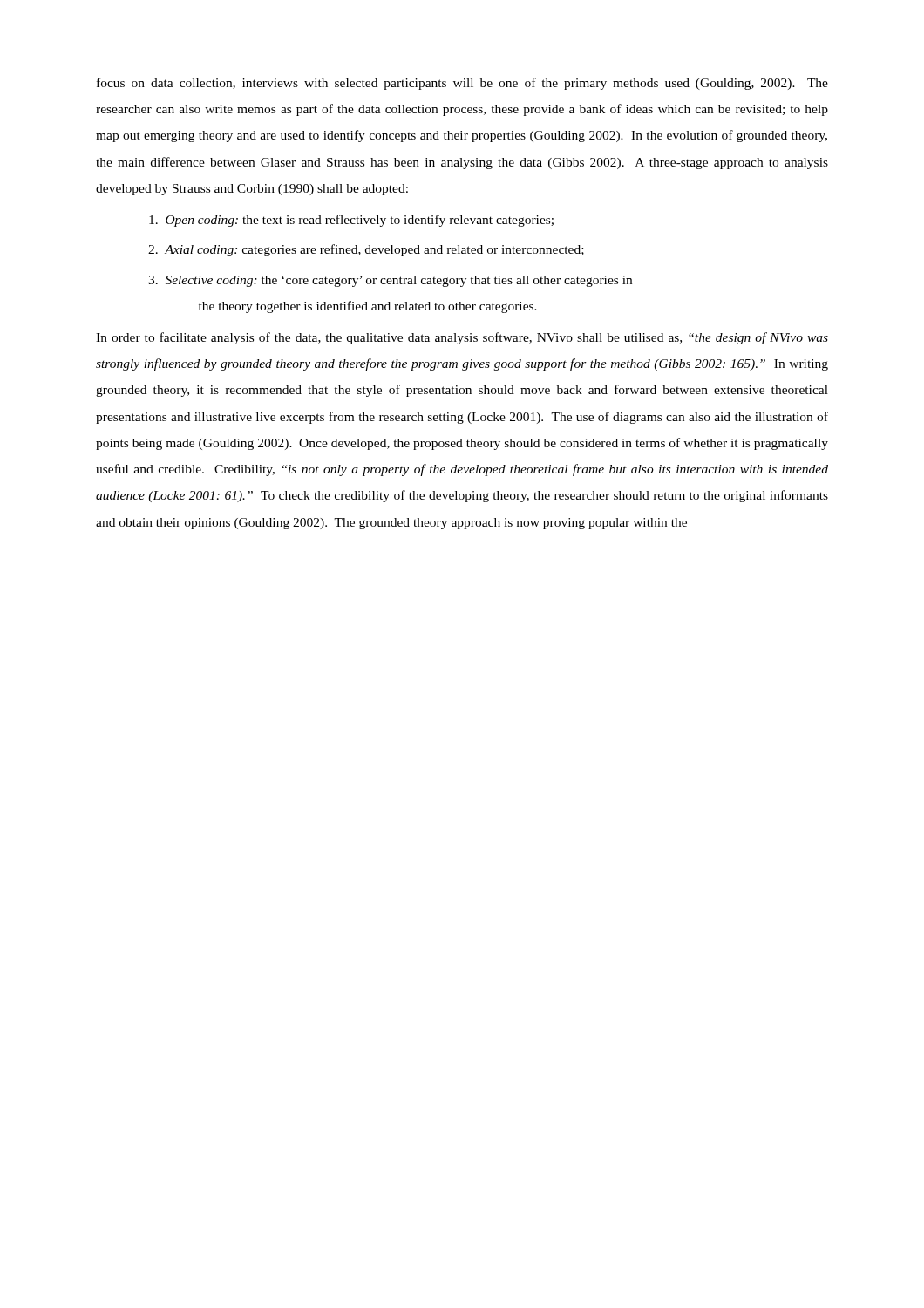The height and width of the screenshot is (1308, 924).
Task: Point to the block beginning "In order to"
Action: tap(462, 429)
